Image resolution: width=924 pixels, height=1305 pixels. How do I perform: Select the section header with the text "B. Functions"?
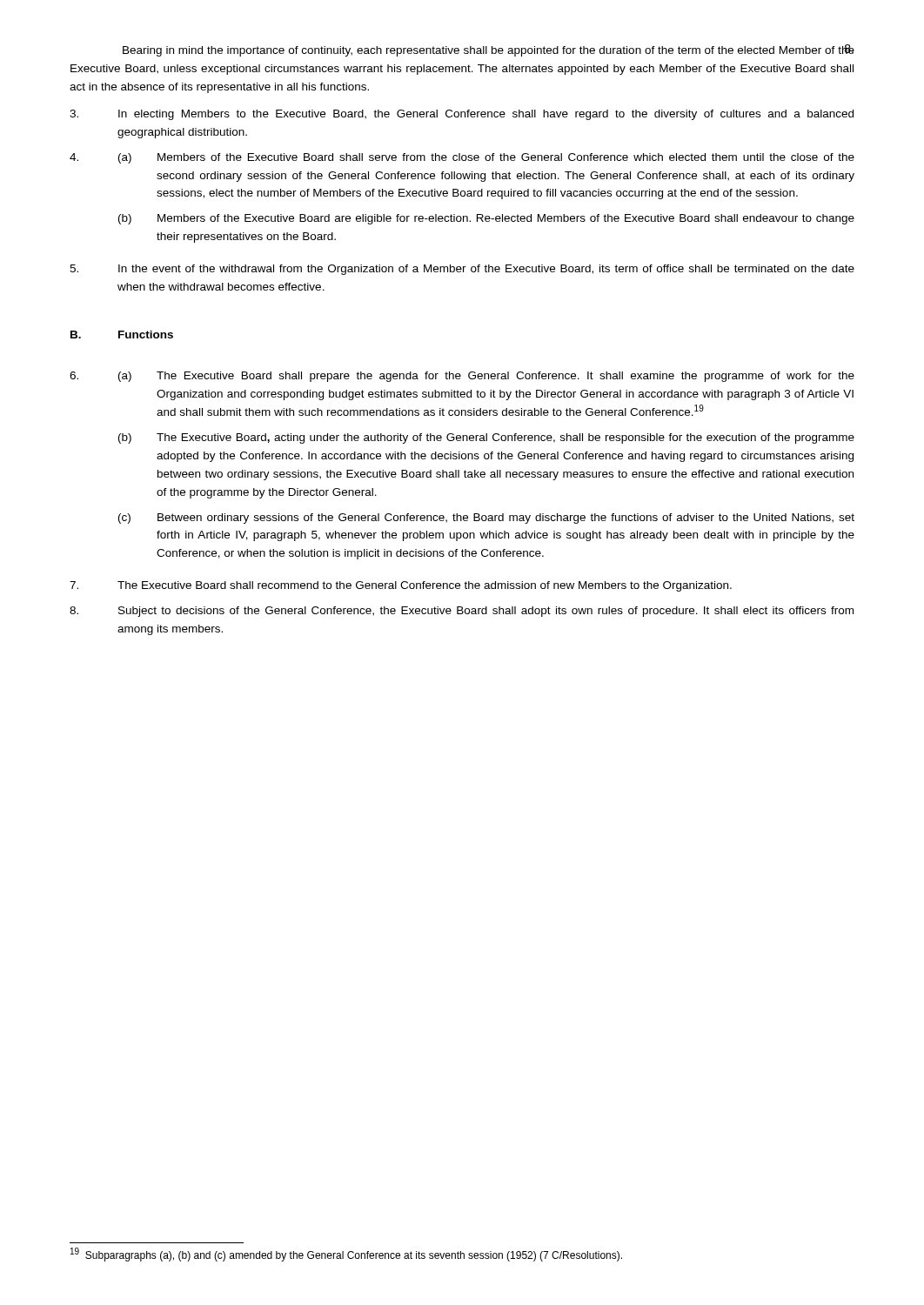click(x=122, y=335)
